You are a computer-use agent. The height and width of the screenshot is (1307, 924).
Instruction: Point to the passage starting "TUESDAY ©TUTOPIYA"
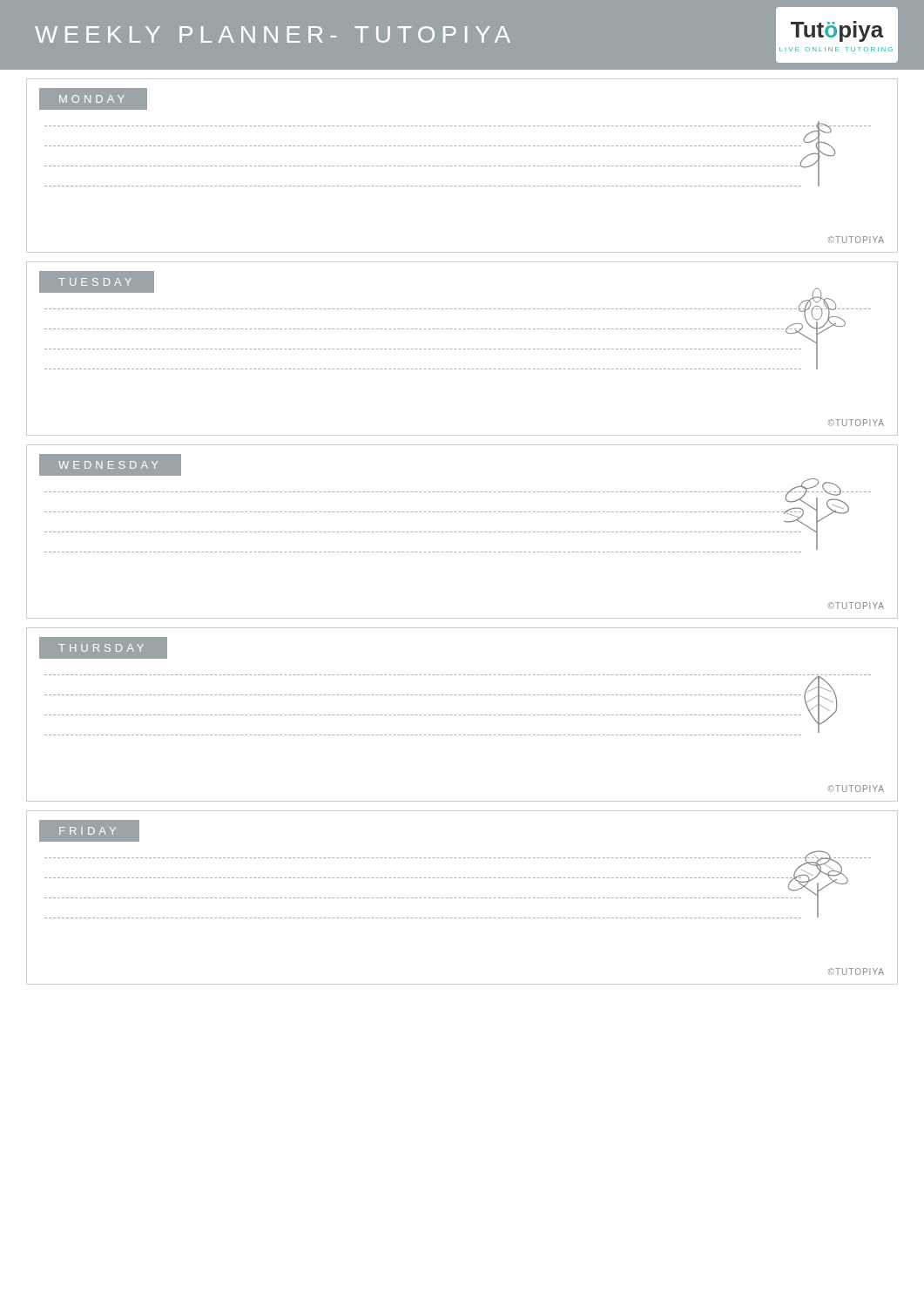(462, 345)
